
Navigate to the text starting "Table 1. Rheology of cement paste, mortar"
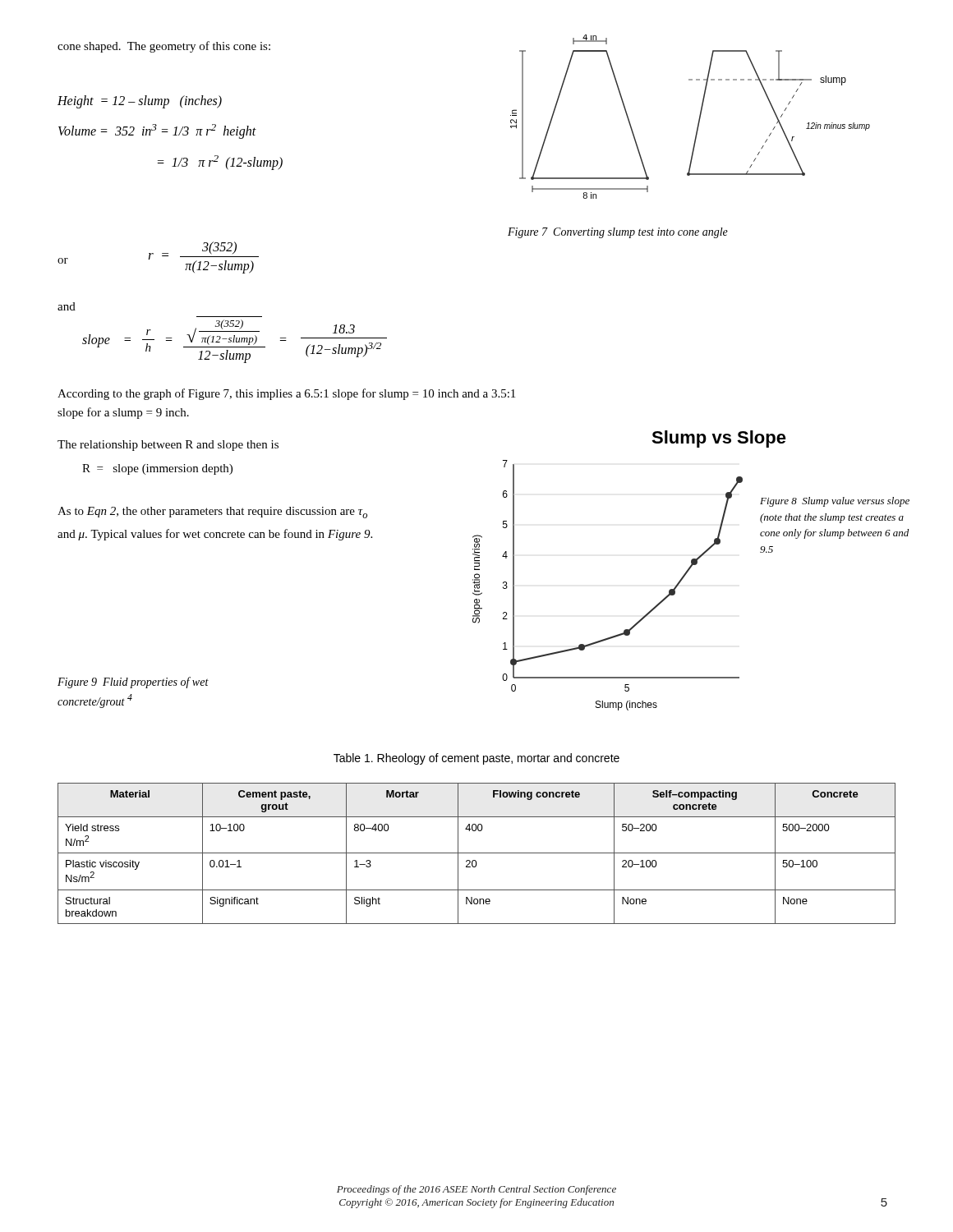pos(476,758)
